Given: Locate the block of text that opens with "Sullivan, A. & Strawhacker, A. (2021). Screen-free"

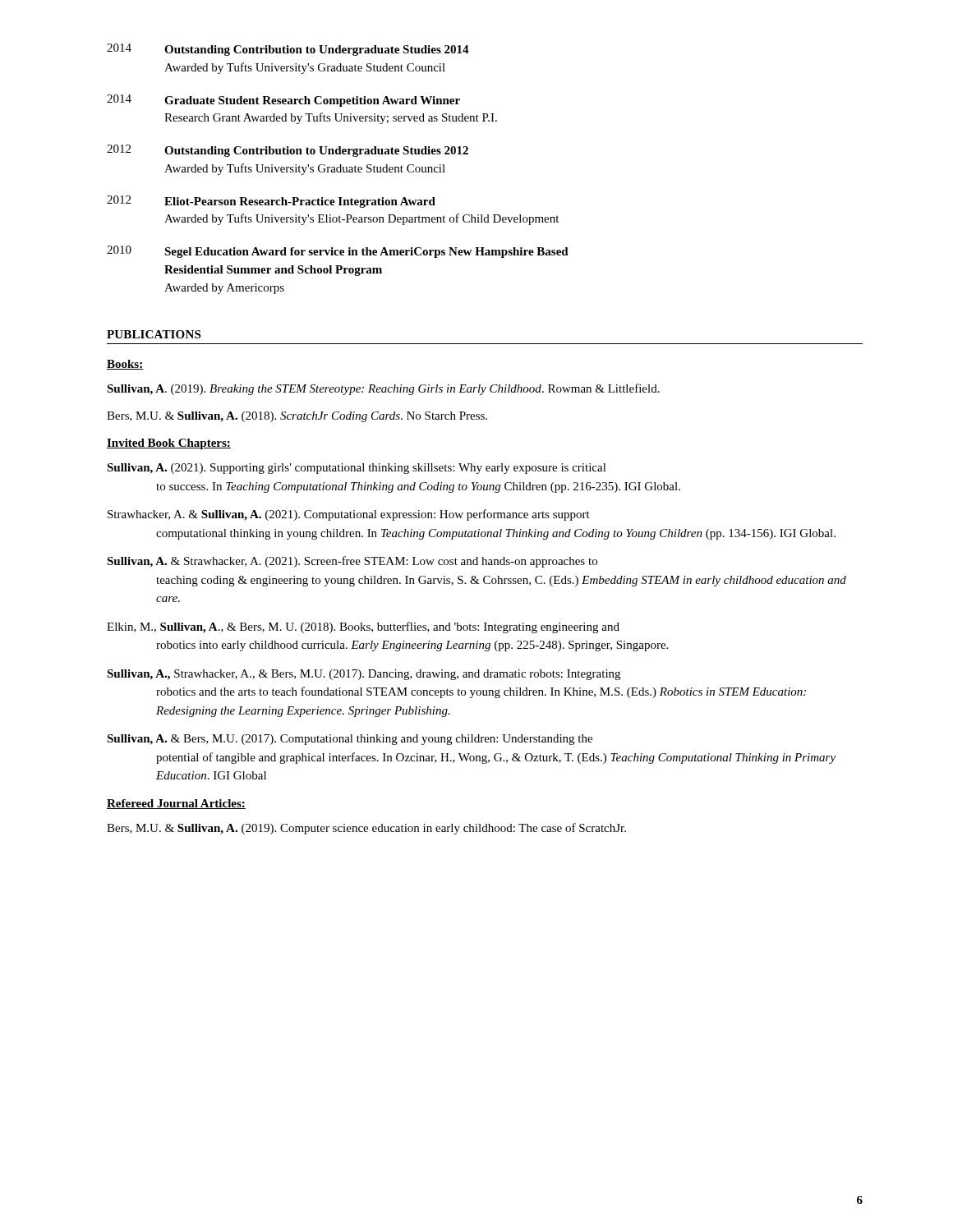Looking at the screenshot, I should [x=485, y=581].
